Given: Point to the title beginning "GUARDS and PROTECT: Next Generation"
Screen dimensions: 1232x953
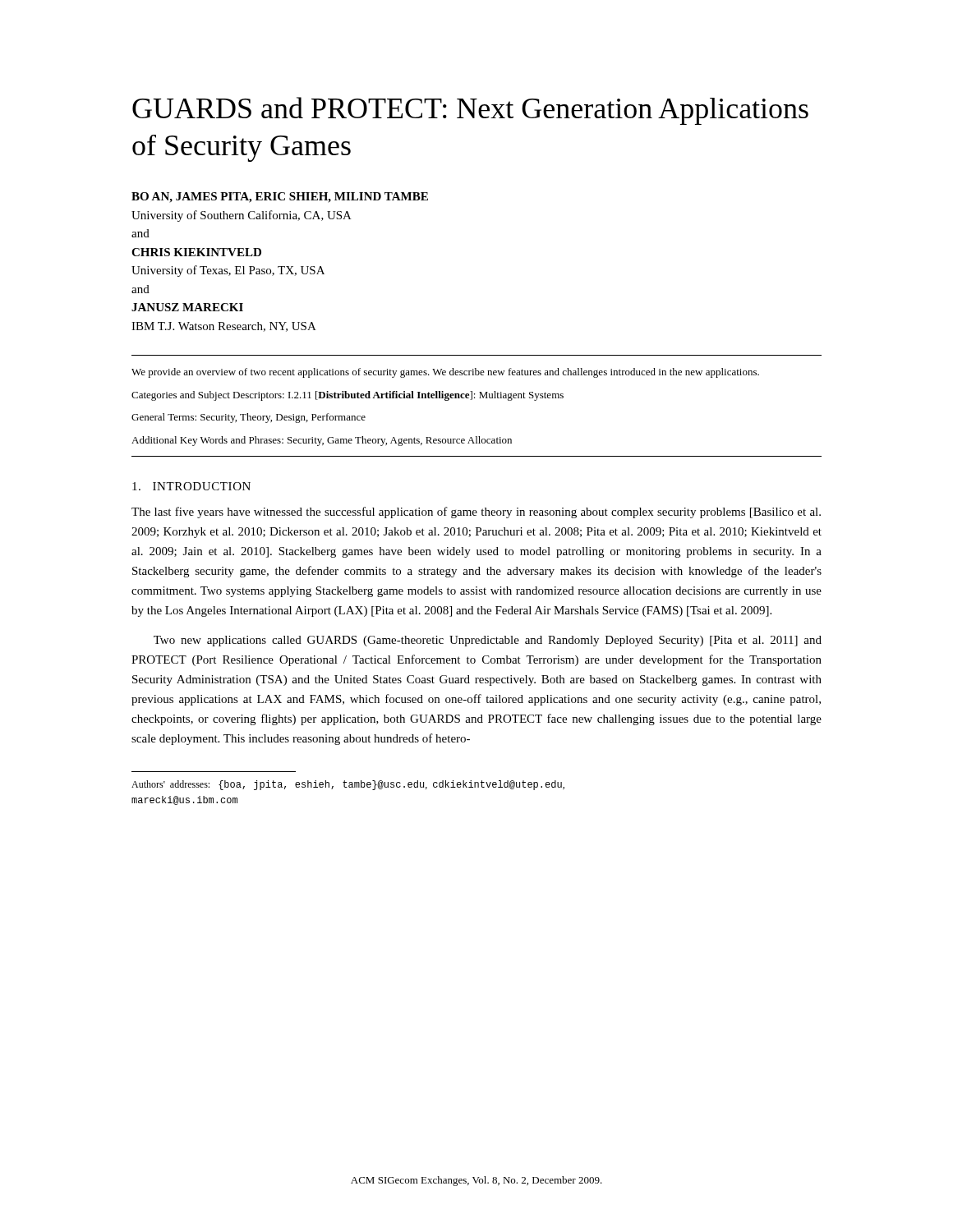Looking at the screenshot, I should point(476,127).
